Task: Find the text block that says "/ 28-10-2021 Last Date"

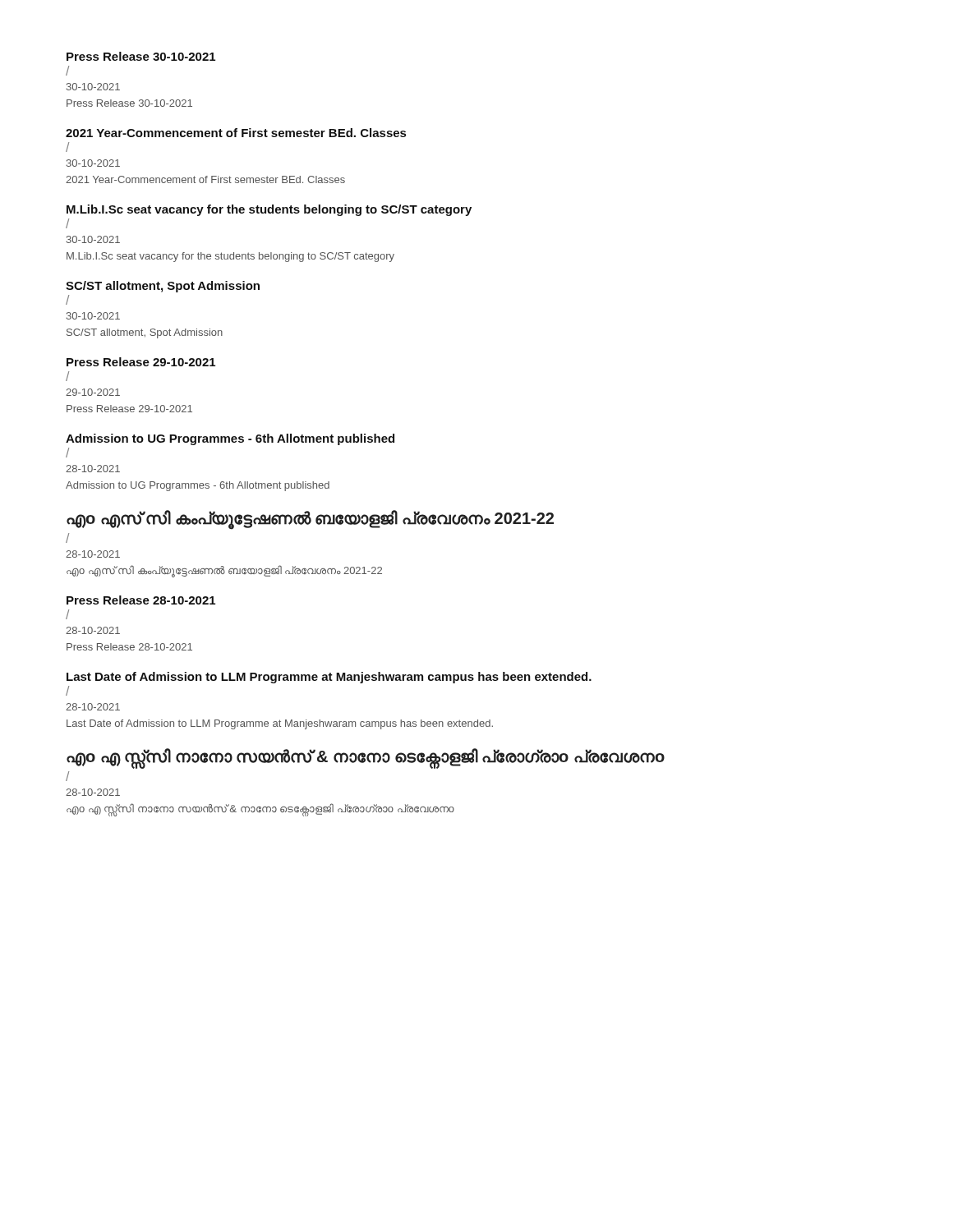Action: [x=476, y=708]
